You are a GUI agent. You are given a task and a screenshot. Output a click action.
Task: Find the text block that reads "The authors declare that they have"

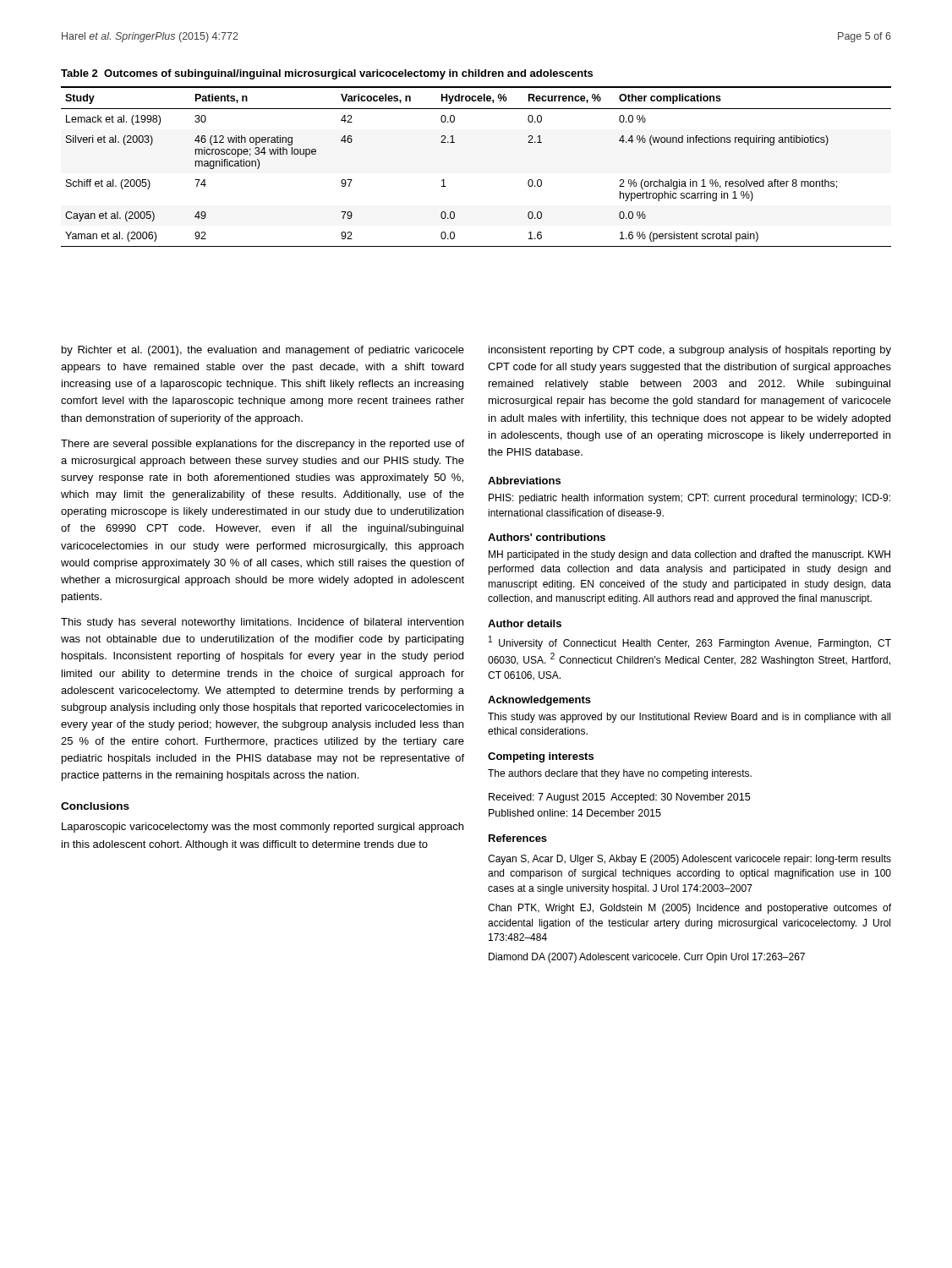[620, 773]
